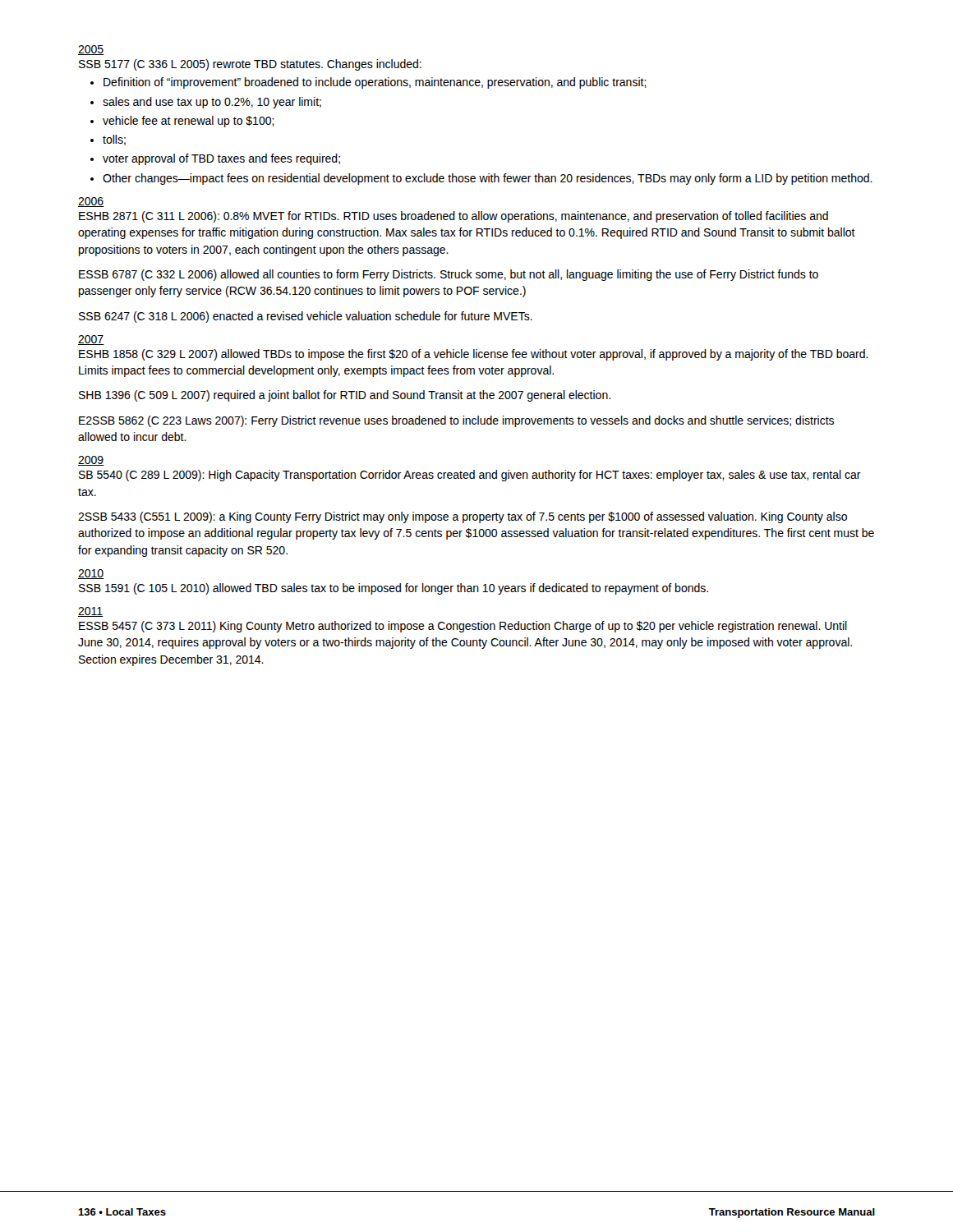Point to the block beginning "SB 5540 (C"
The image size is (953, 1232).
pos(469,483)
